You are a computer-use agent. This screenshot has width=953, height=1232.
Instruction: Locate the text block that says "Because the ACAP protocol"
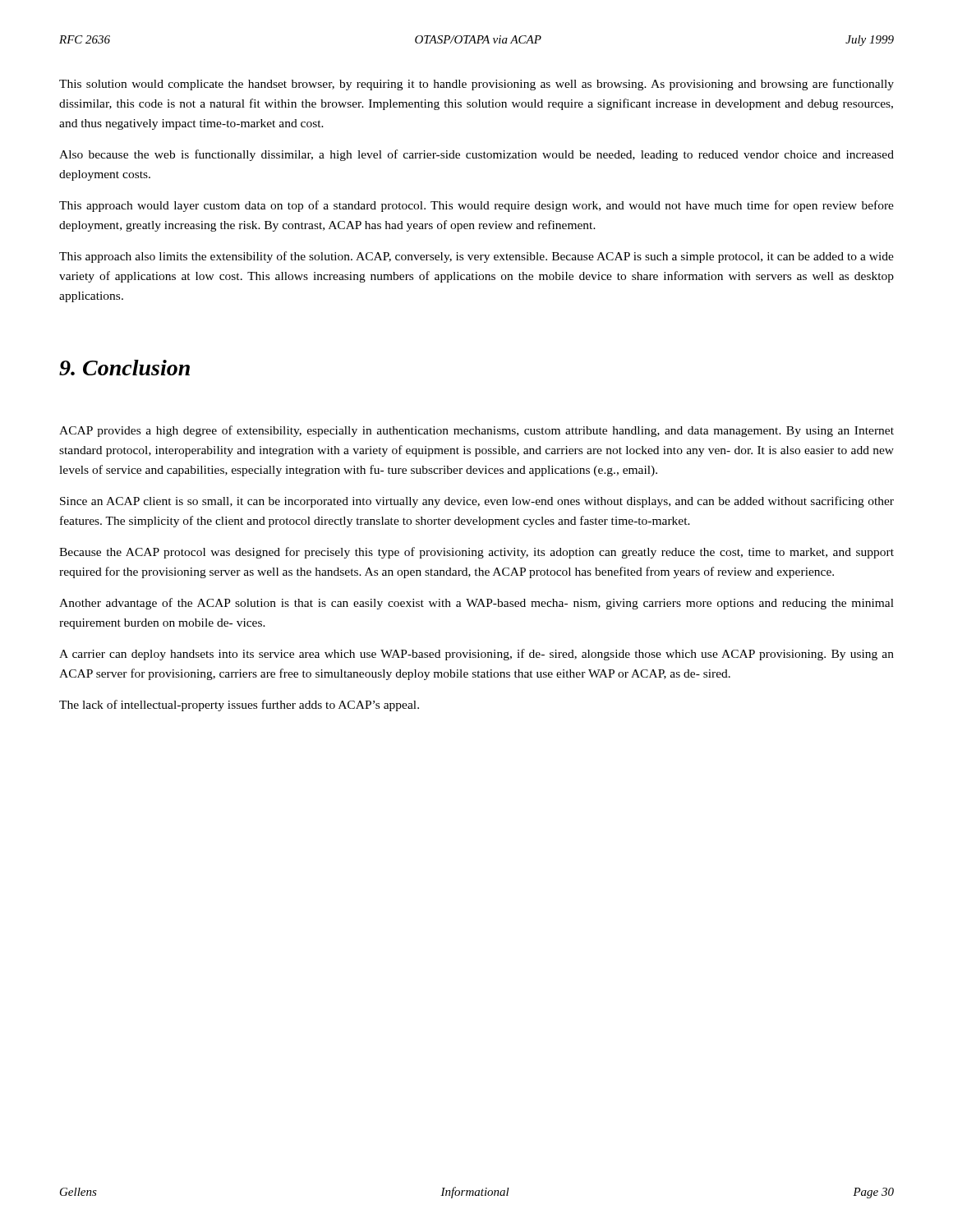(x=476, y=562)
